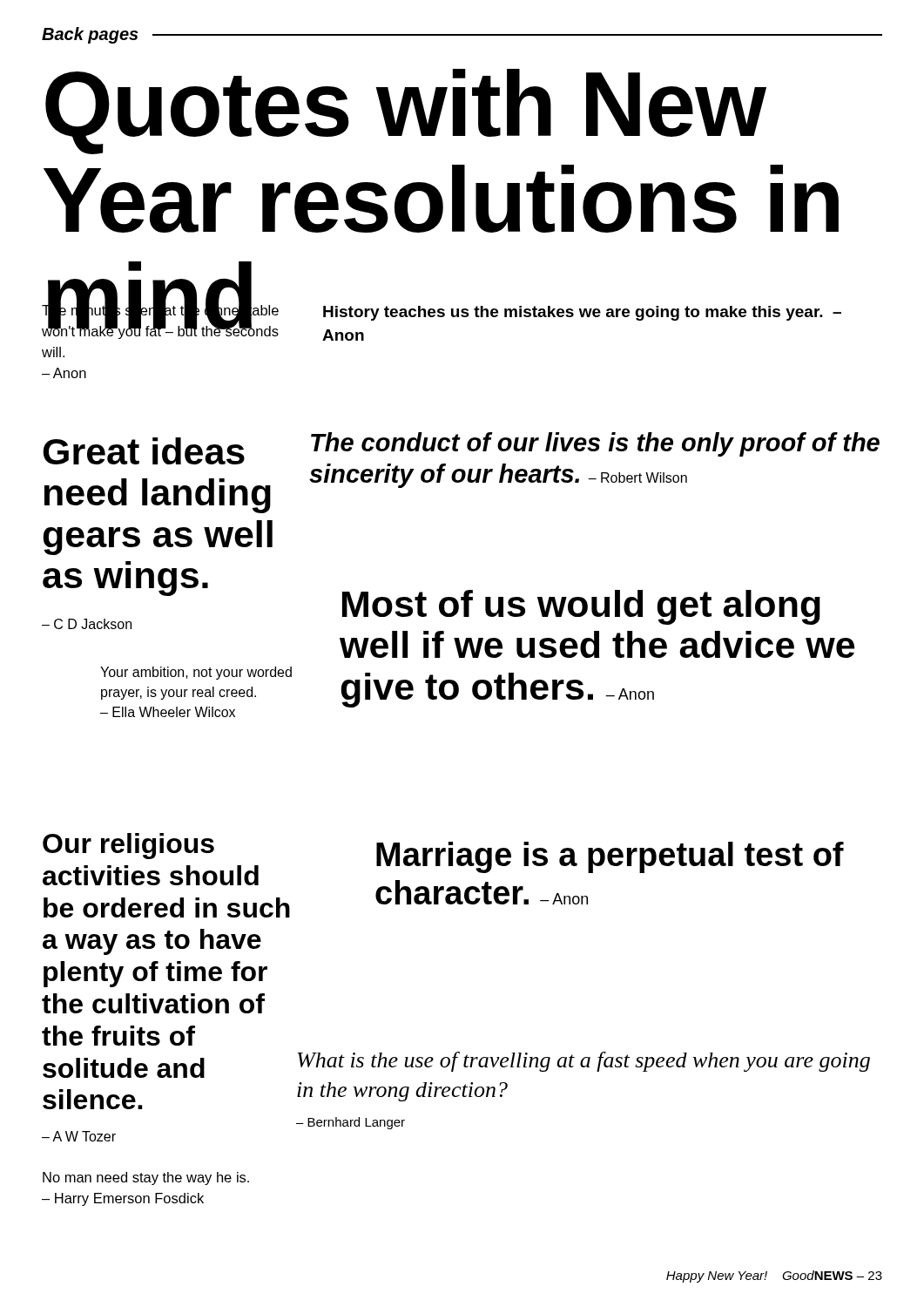924x1307 pixels.
Task: Find the passage starting "No man need stay the way he"
Action: click(x=146, y=1188)
